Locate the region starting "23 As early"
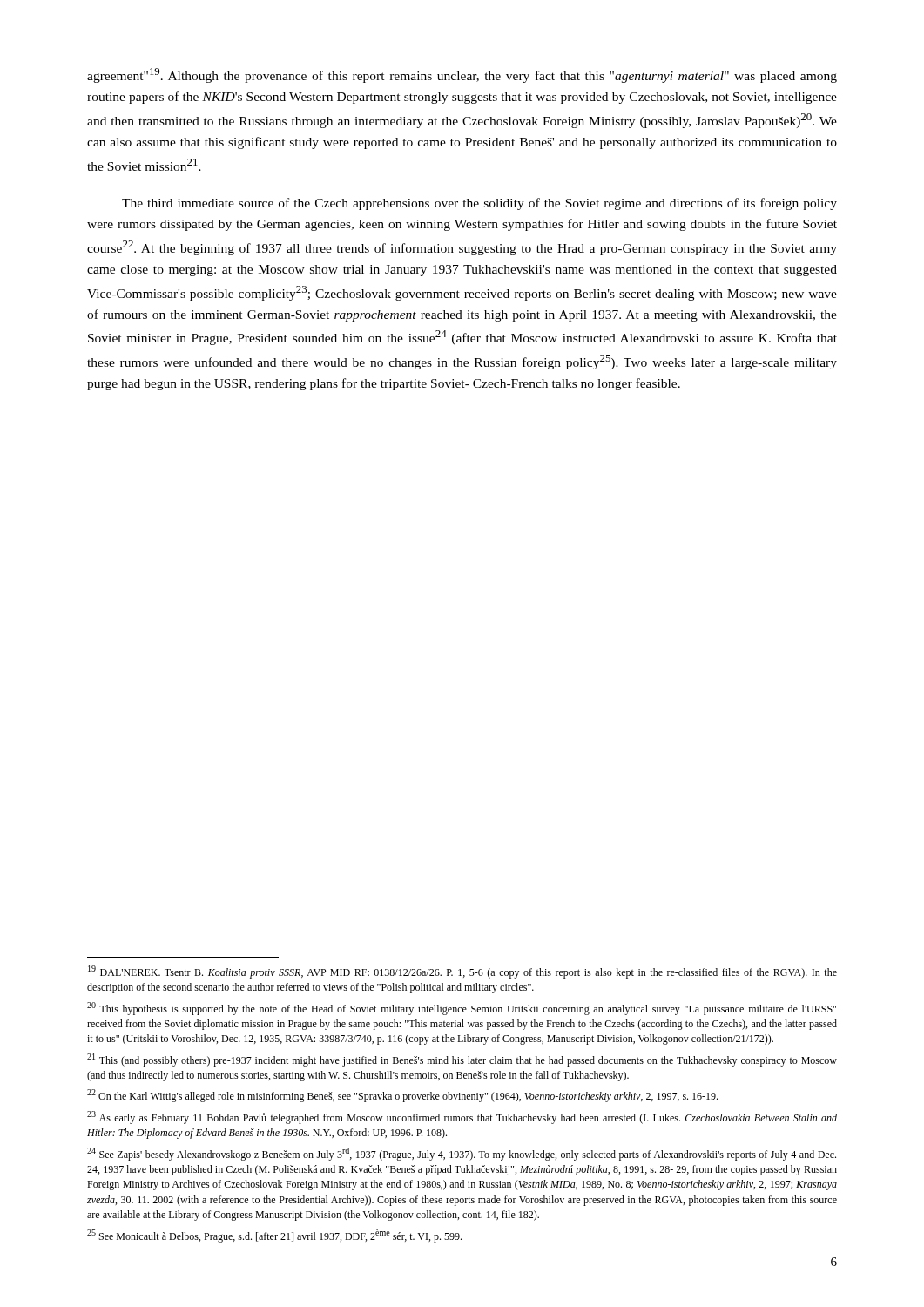This screenshot has height=1307, width=924. (x=462, y=1124)
